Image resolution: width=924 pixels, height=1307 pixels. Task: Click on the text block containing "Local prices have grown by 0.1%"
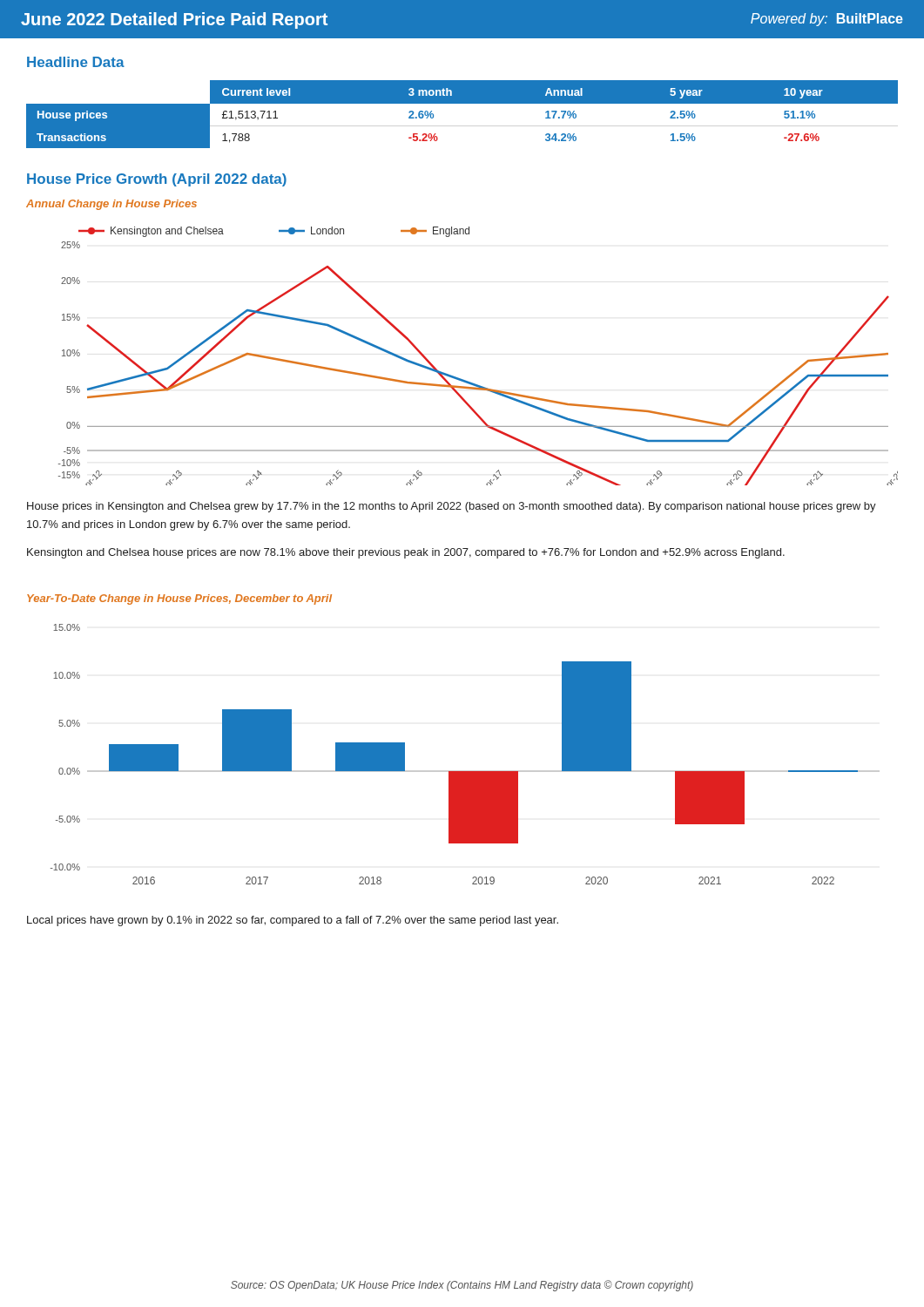point(293,919)
